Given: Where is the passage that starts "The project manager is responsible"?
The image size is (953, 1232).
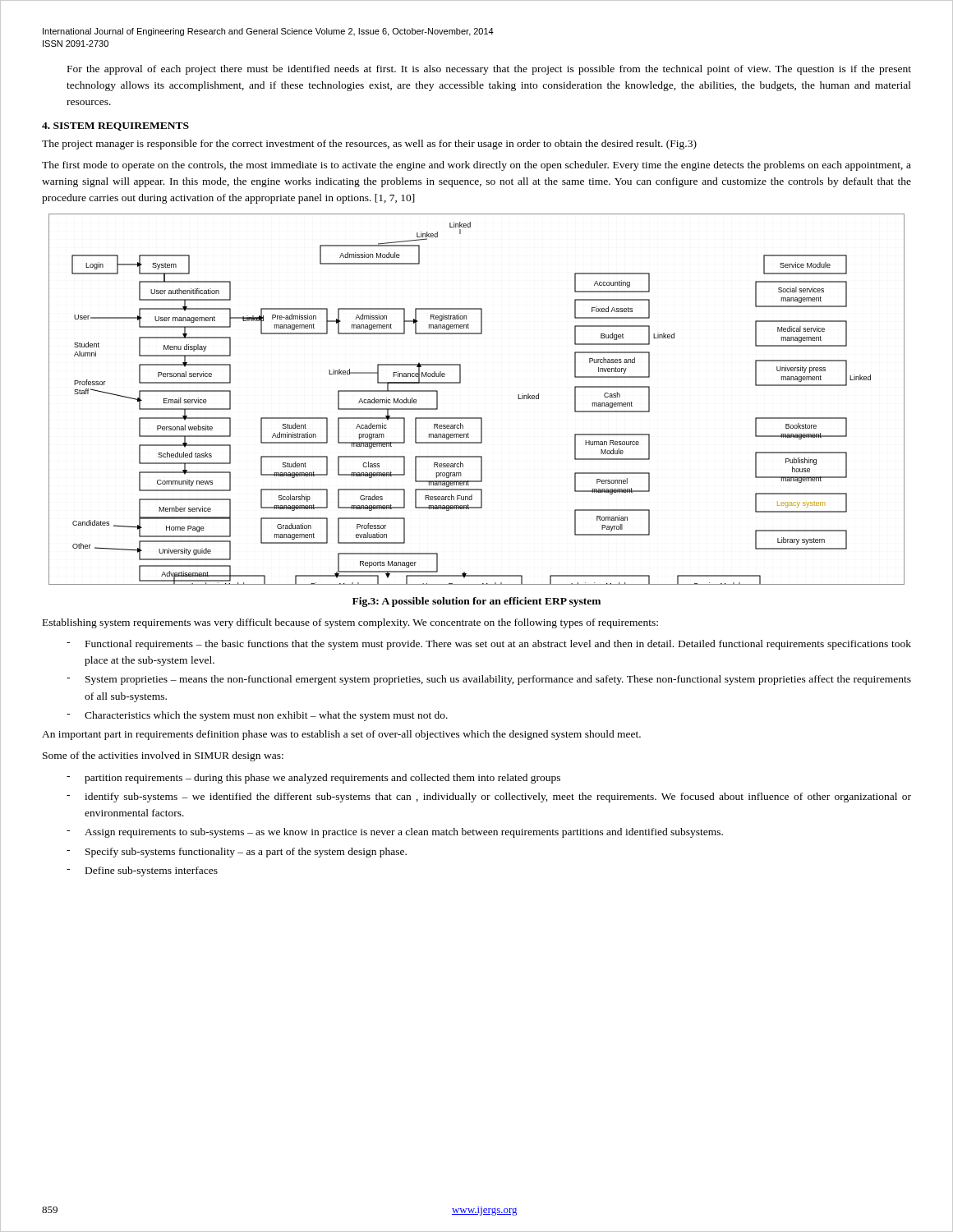Looking at the screenshot, I should pos(369,143).
